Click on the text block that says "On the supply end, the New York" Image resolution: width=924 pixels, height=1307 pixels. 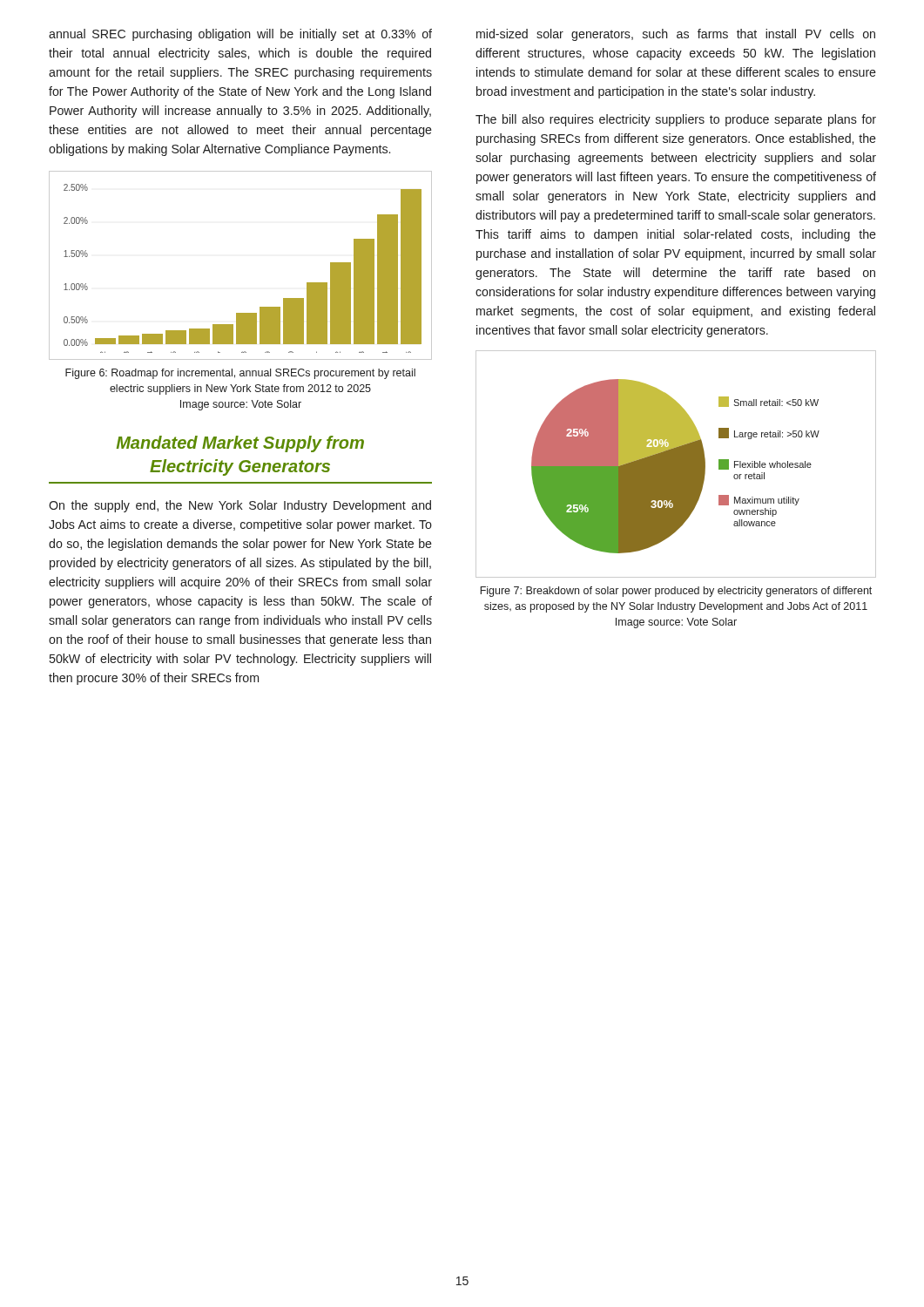tap(240, 592)
